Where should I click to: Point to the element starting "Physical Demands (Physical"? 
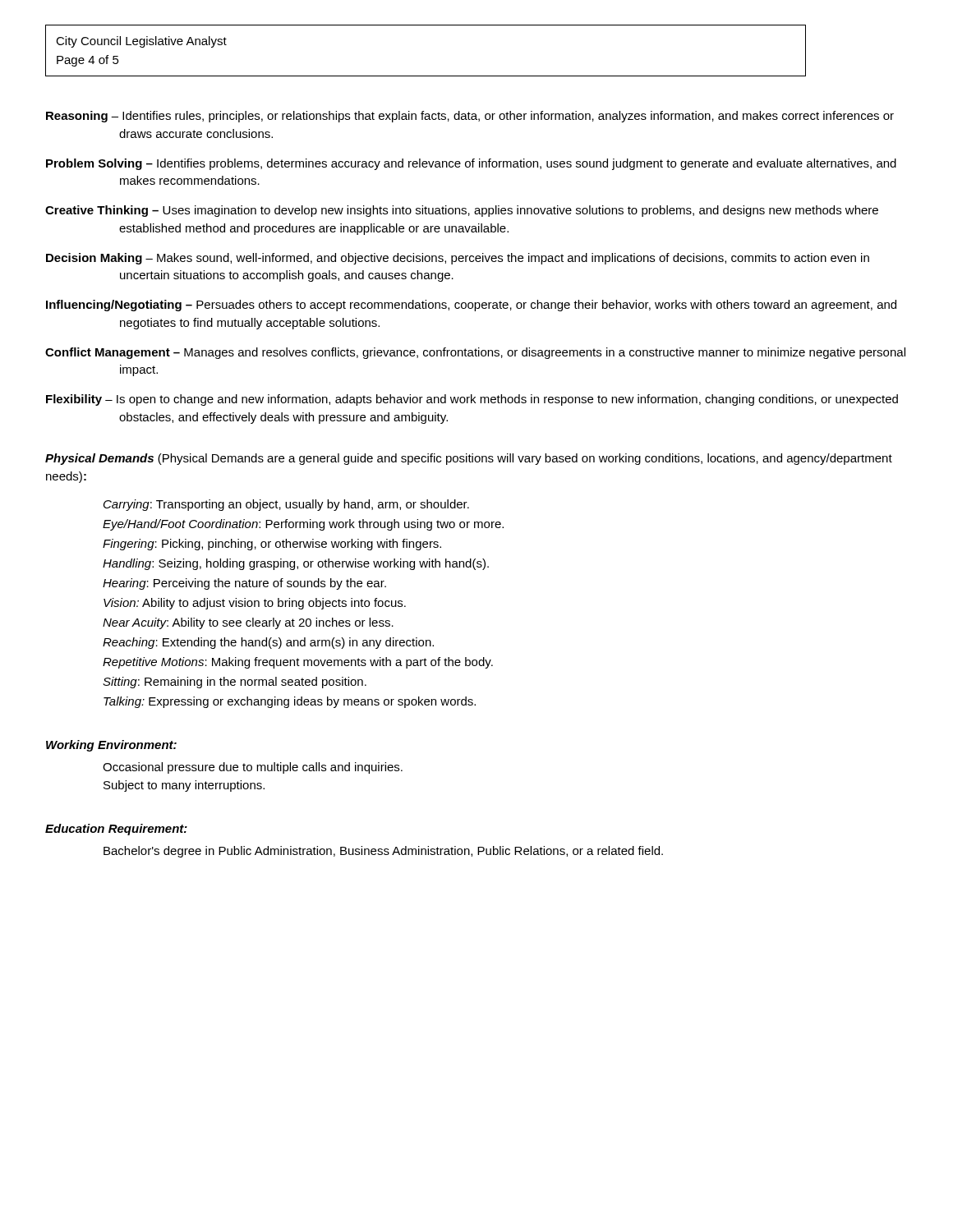(468, 467)
